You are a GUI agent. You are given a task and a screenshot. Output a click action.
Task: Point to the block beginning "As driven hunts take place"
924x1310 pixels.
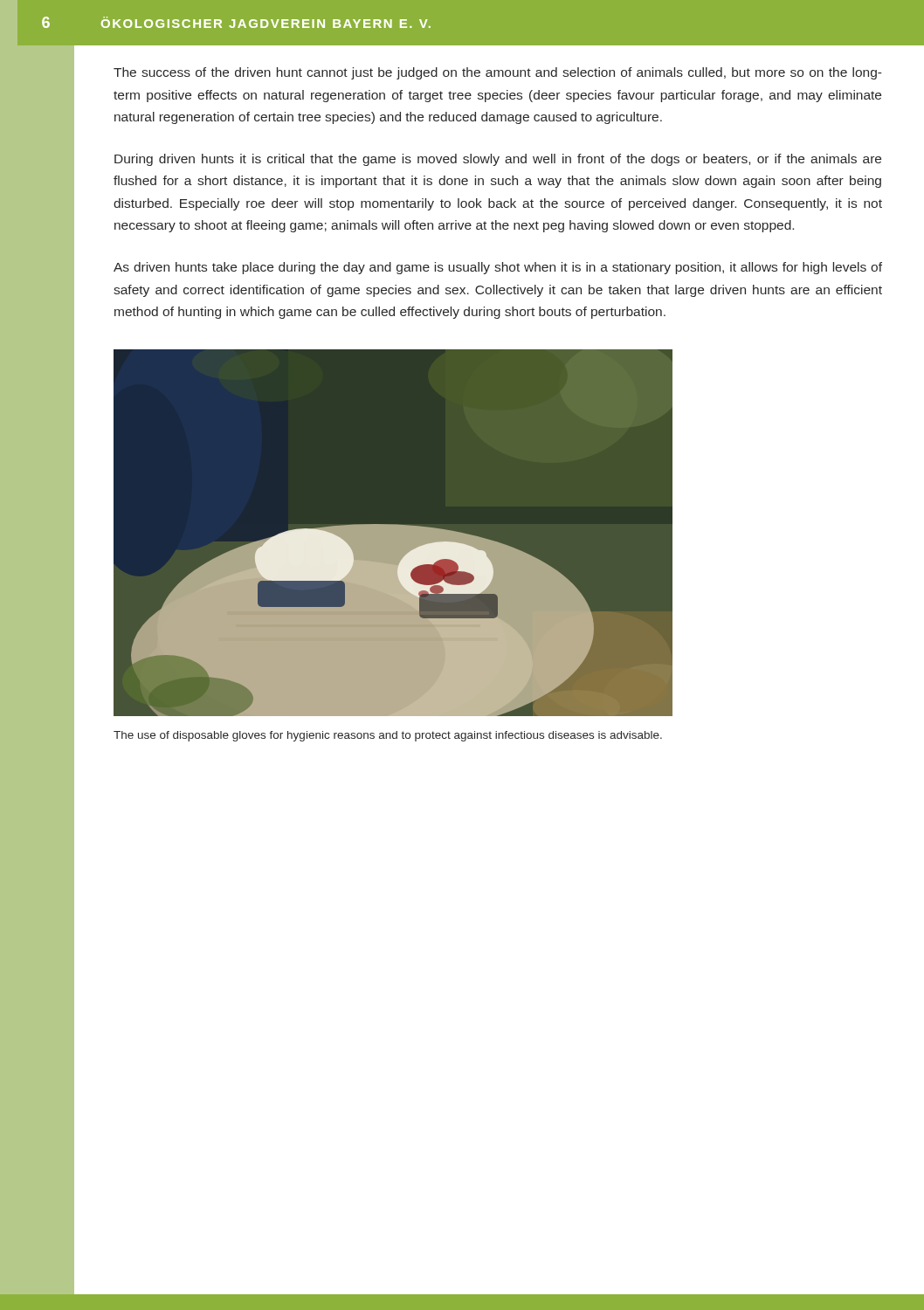click(x=498, y=289)
